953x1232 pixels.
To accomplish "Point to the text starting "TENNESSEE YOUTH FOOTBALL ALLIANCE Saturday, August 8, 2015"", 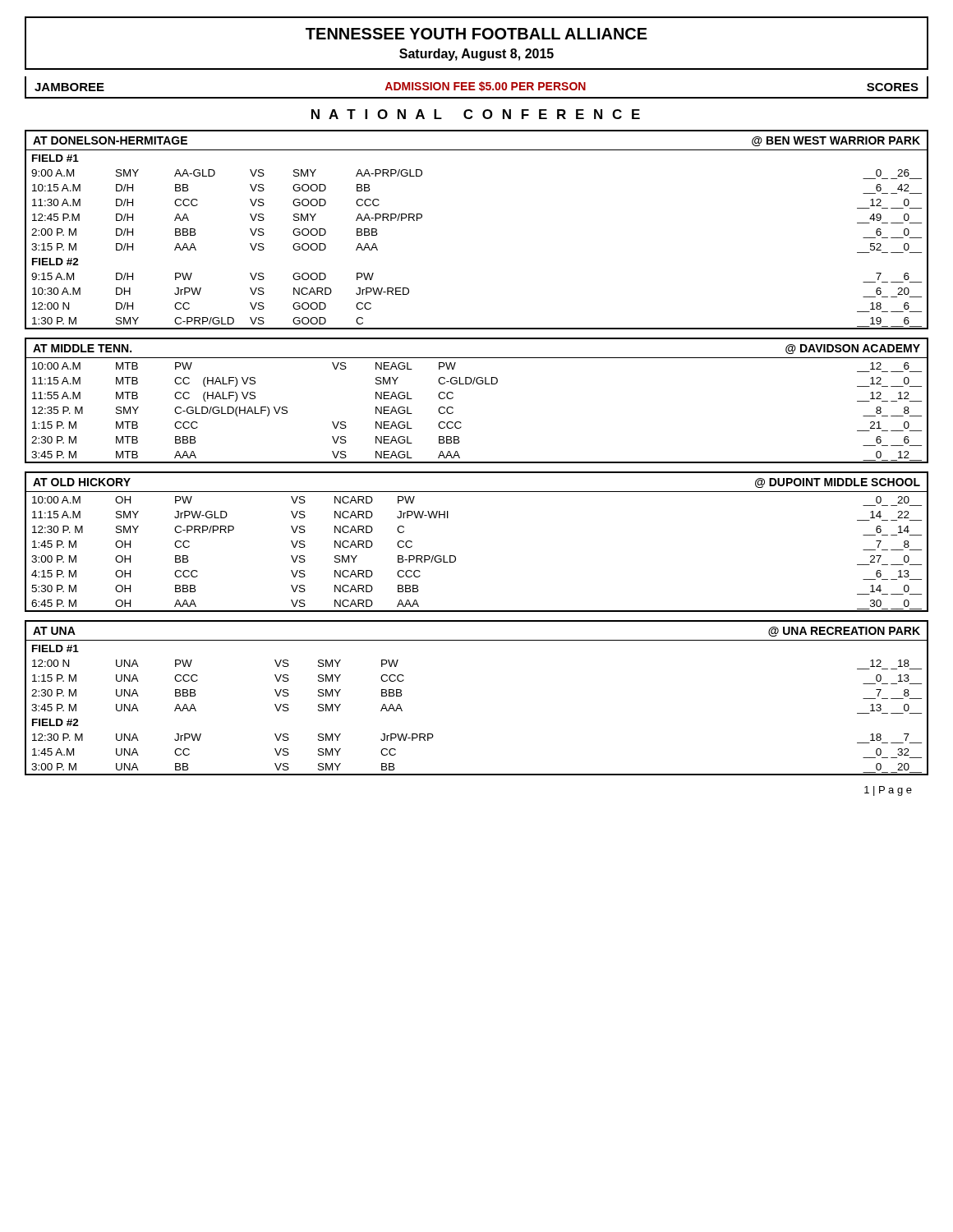I will (x=476, y=43).
